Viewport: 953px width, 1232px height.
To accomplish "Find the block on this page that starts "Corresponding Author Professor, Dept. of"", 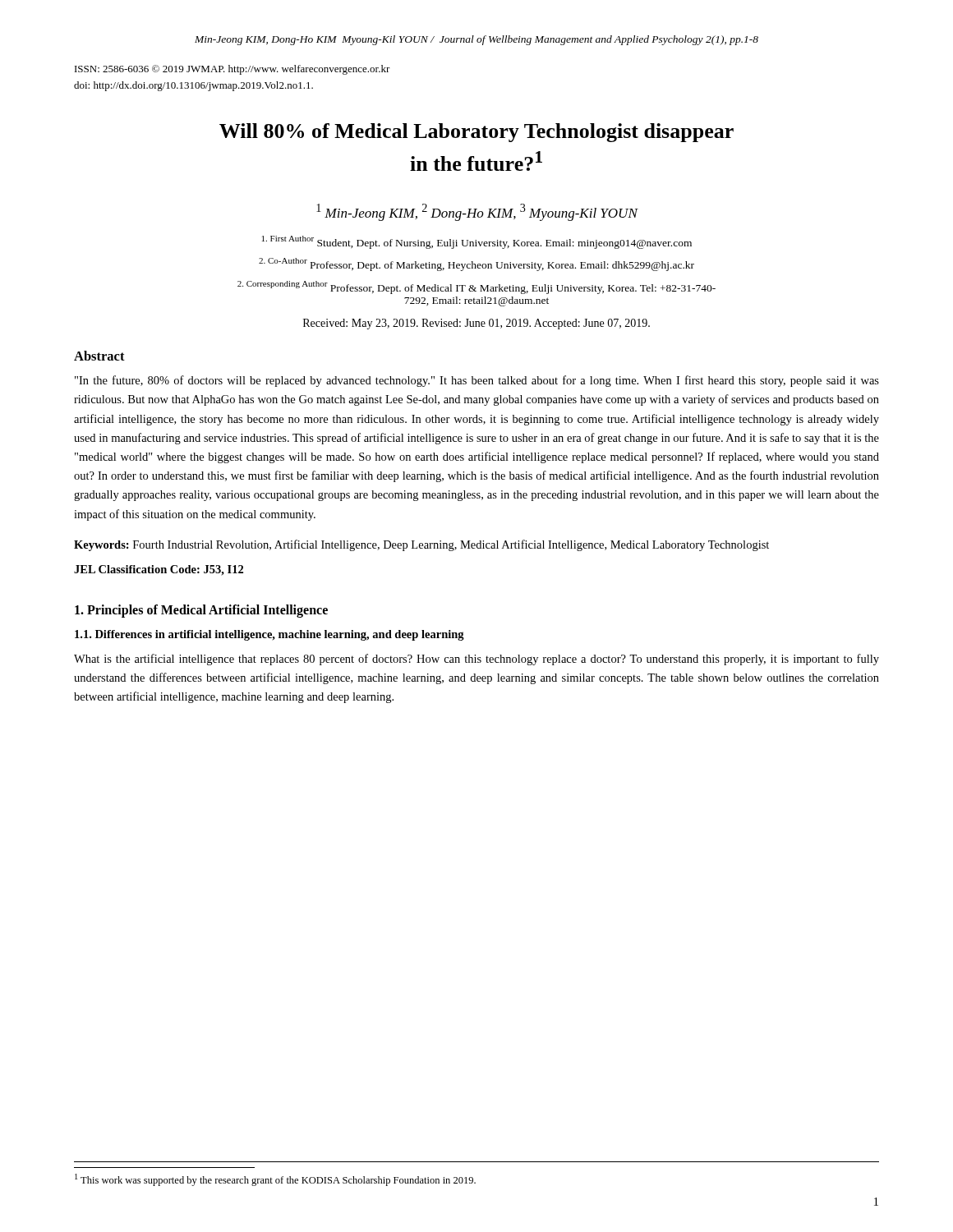I will [x=476, y=293].
